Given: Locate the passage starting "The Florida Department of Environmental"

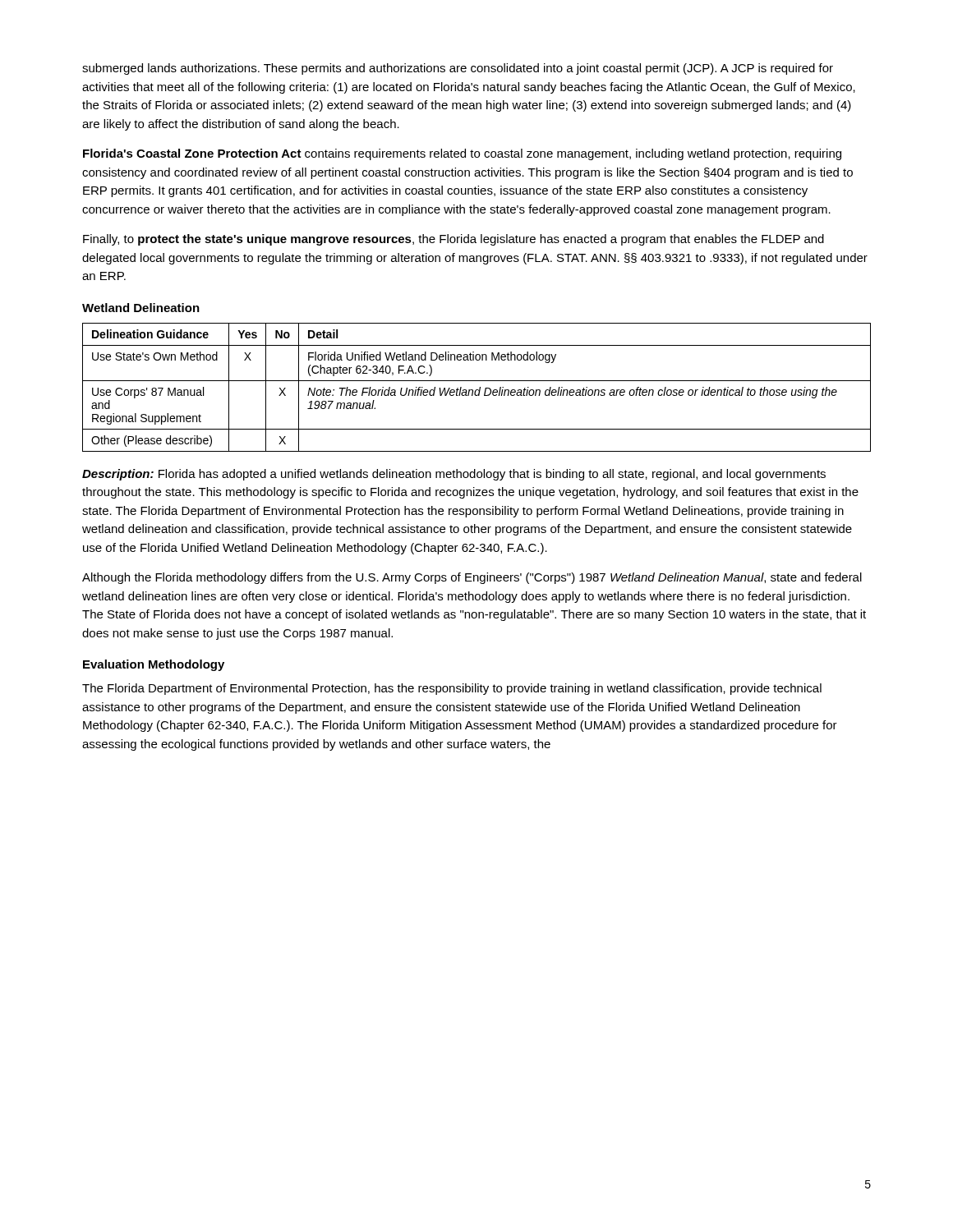Looking at the screenshot, I should point(476,716).
